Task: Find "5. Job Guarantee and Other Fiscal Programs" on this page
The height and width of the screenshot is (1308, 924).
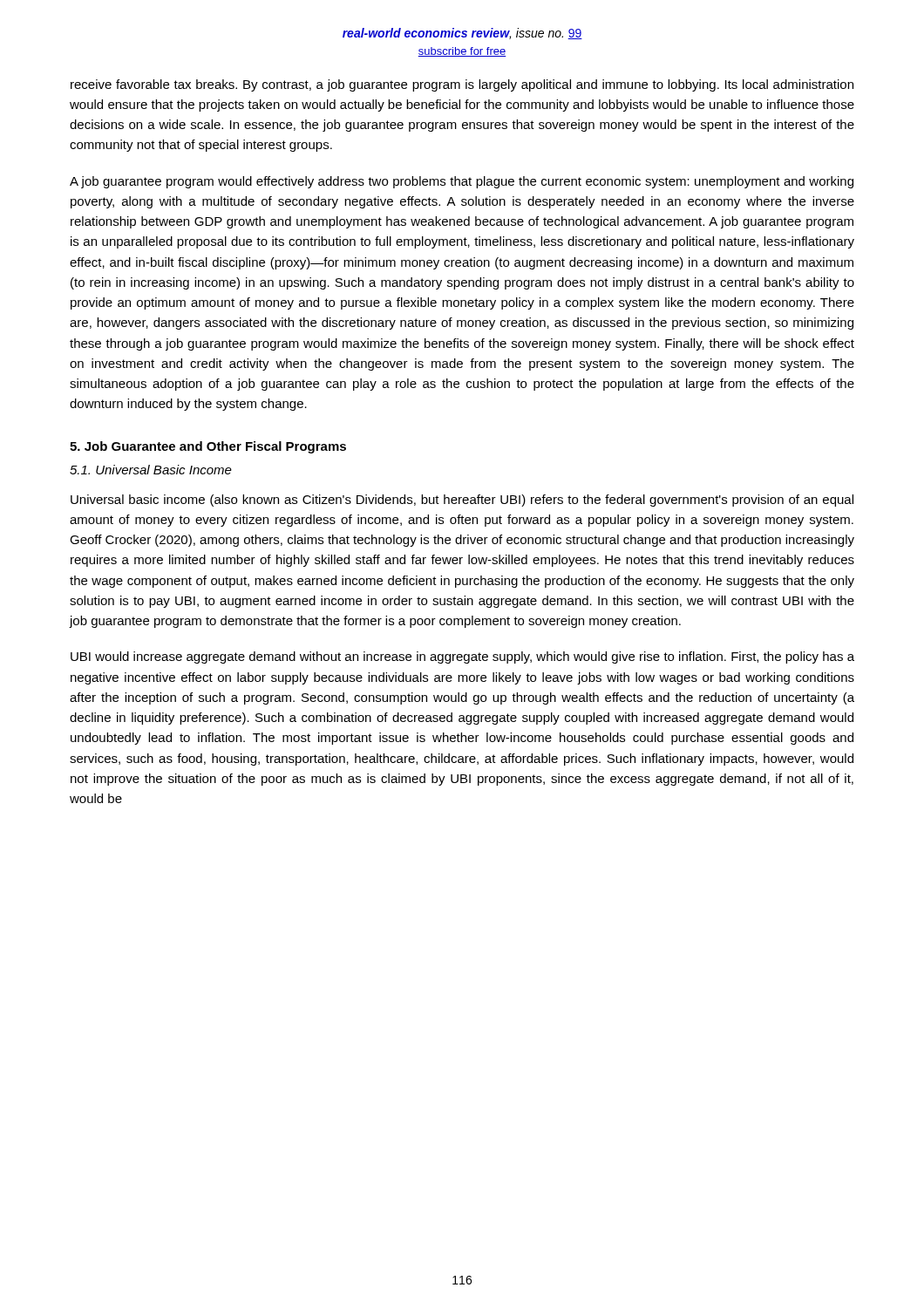Action: 208,446
